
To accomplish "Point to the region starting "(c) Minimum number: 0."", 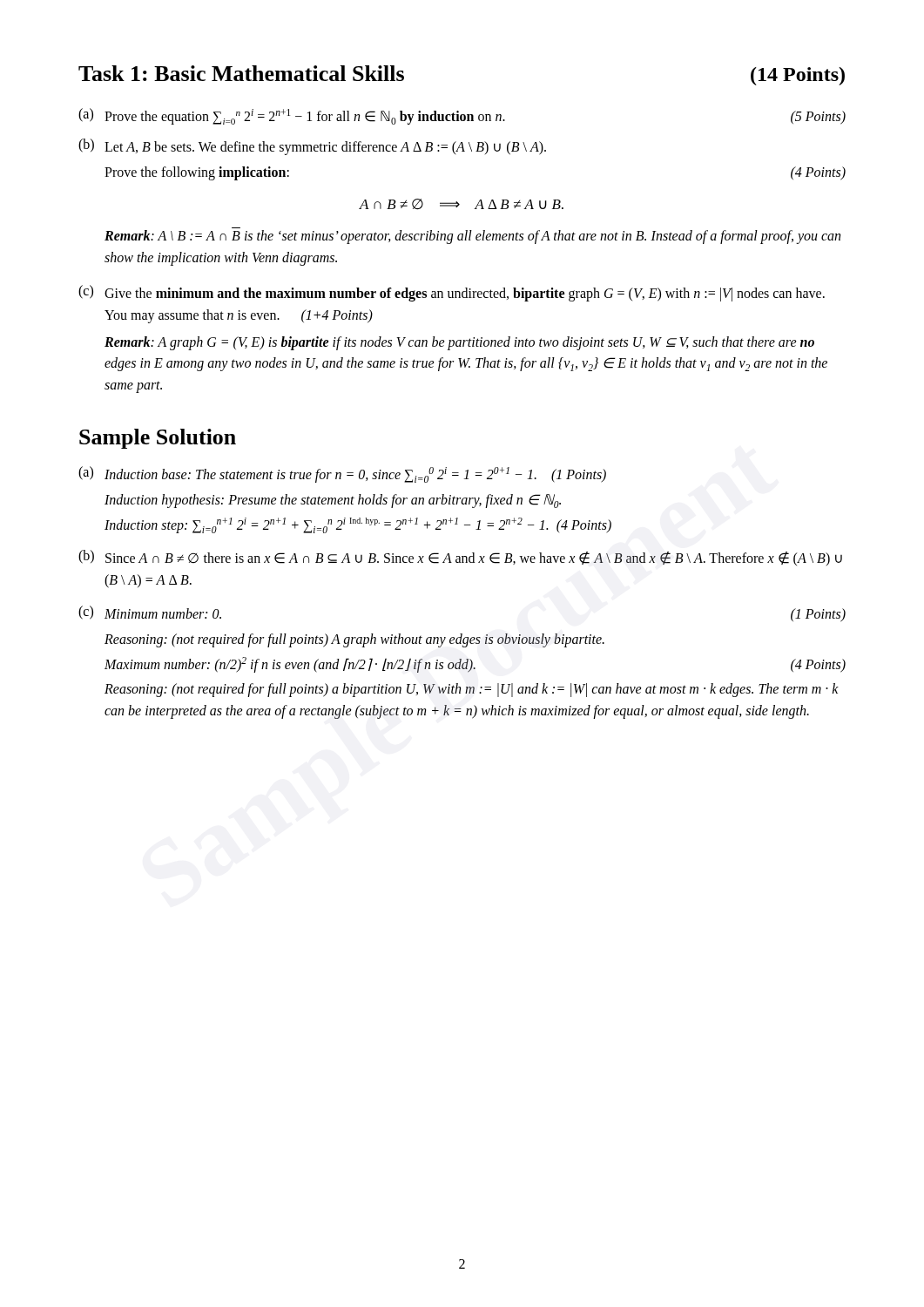I will tap(153, 614).
